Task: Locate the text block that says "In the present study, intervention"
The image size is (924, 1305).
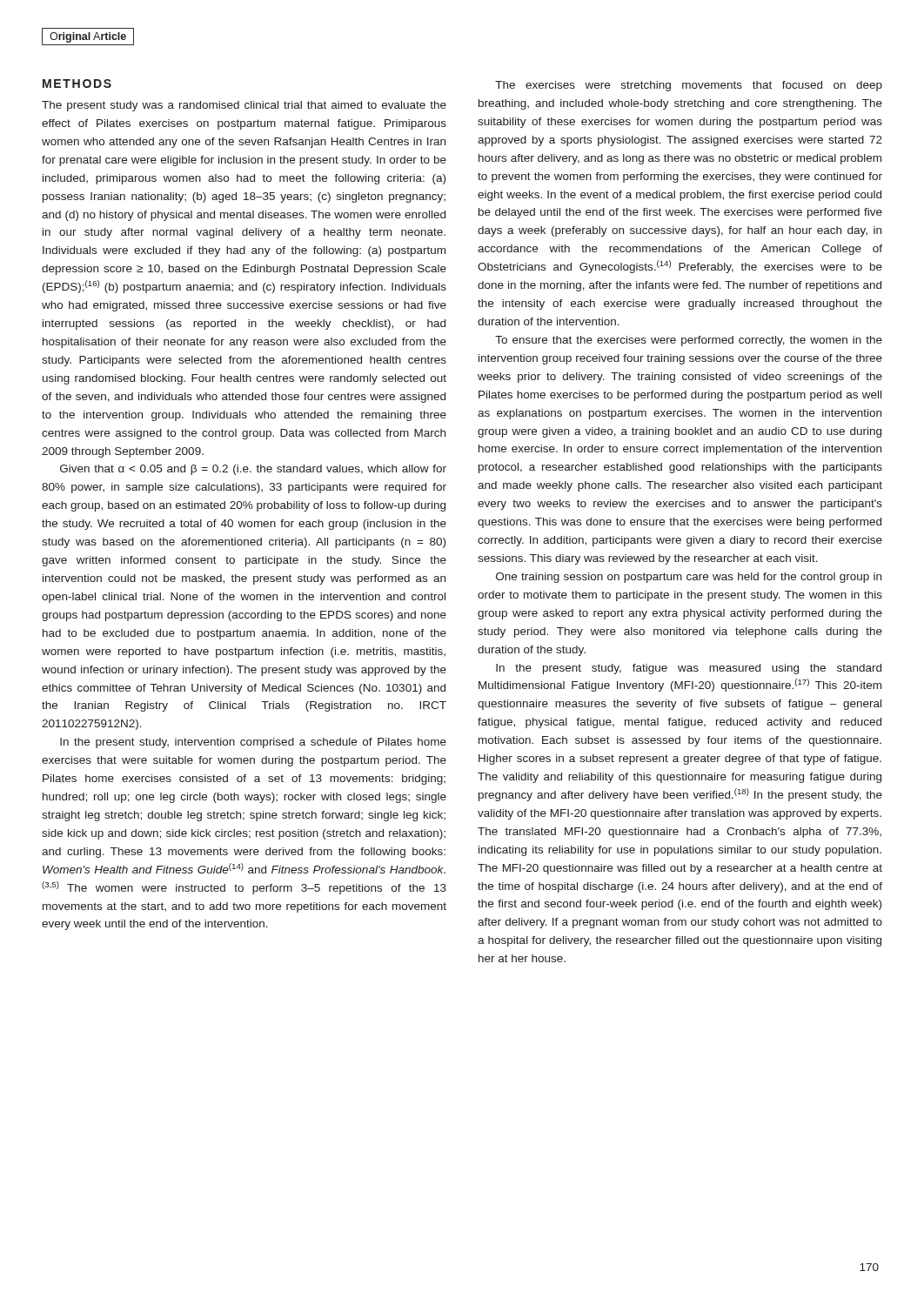Action: tap(244, 834)
